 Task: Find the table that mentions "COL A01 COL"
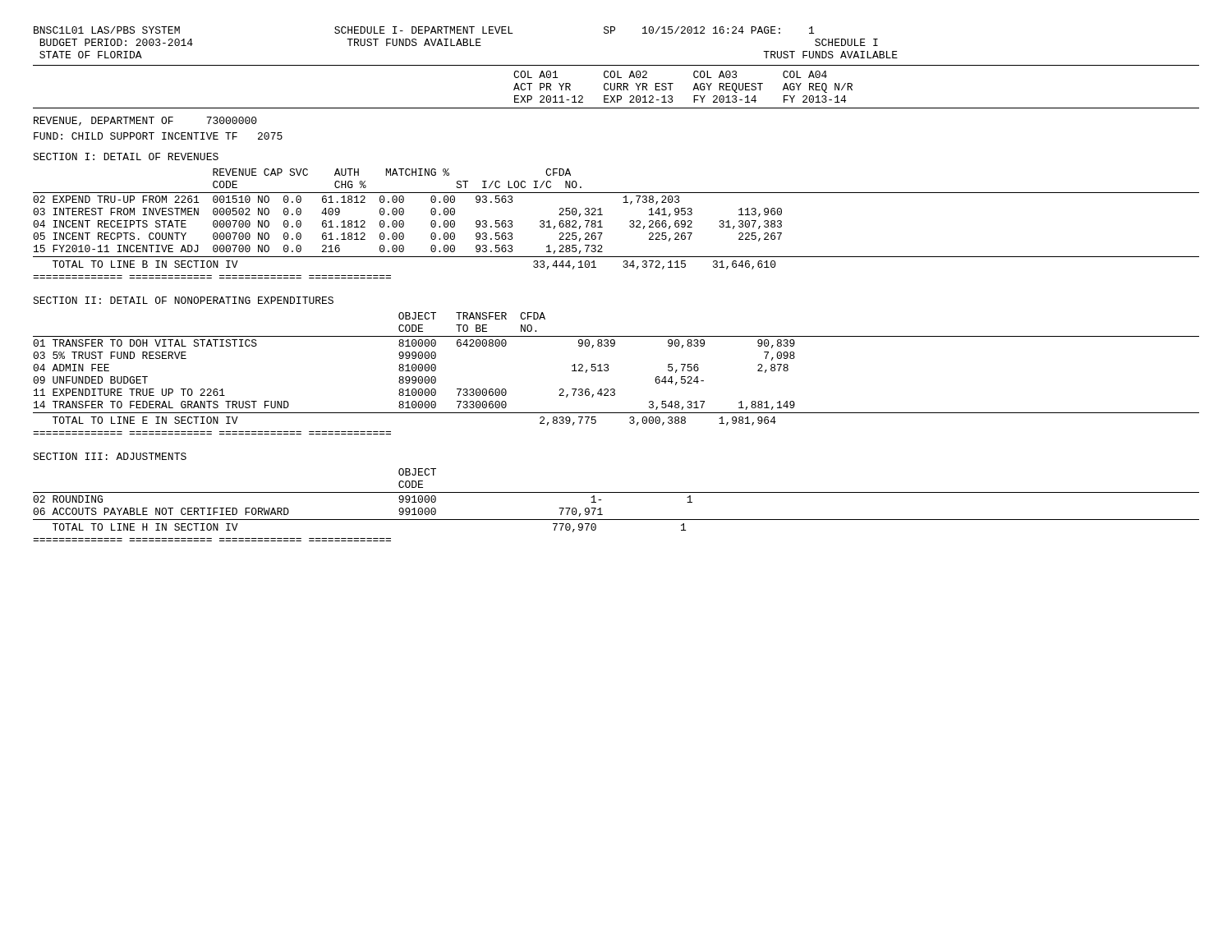point(616,89)
